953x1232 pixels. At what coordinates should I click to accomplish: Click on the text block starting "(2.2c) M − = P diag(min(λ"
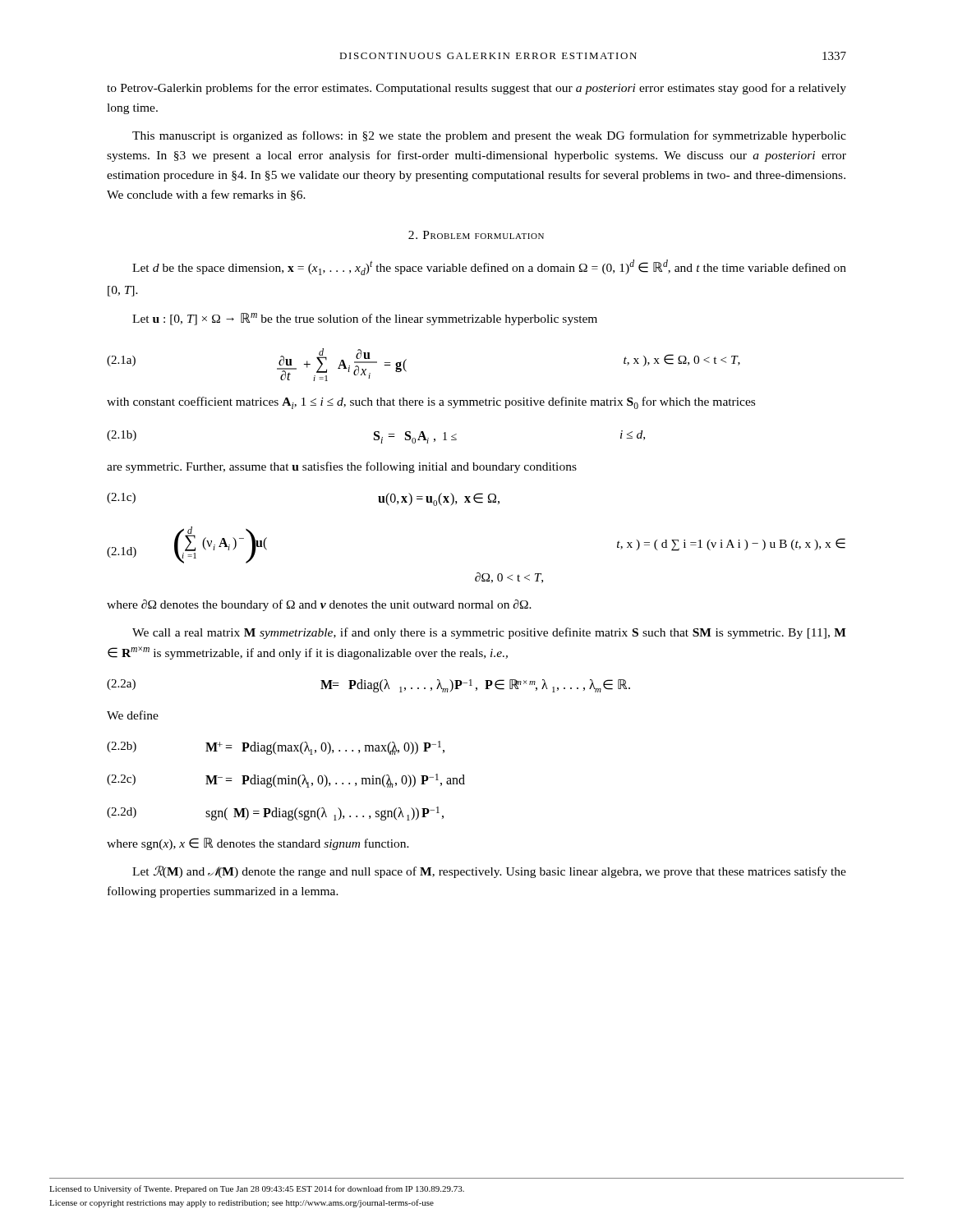point(286,781)
